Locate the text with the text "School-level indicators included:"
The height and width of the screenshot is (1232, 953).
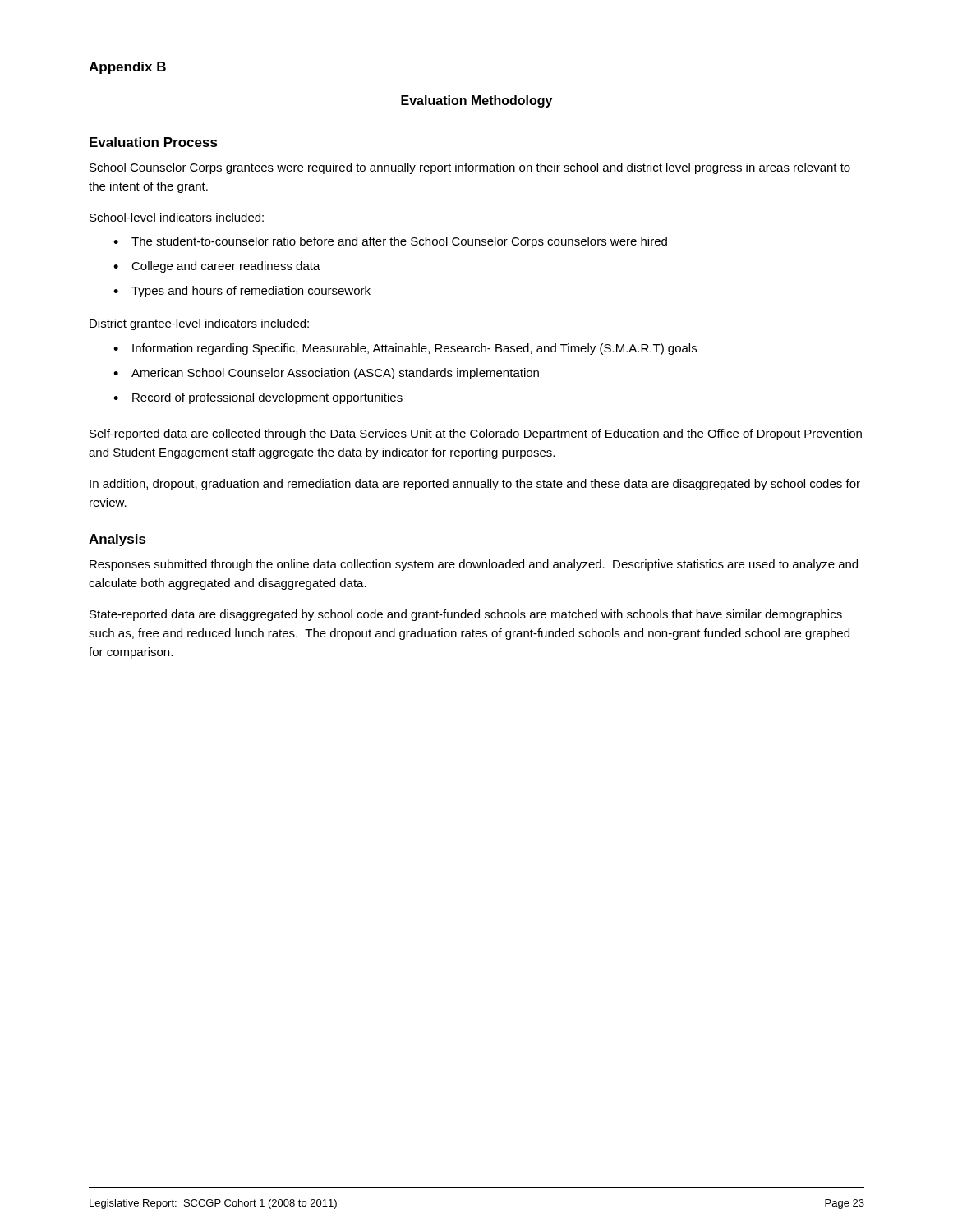pyautogui.click(x=177, y=217)
